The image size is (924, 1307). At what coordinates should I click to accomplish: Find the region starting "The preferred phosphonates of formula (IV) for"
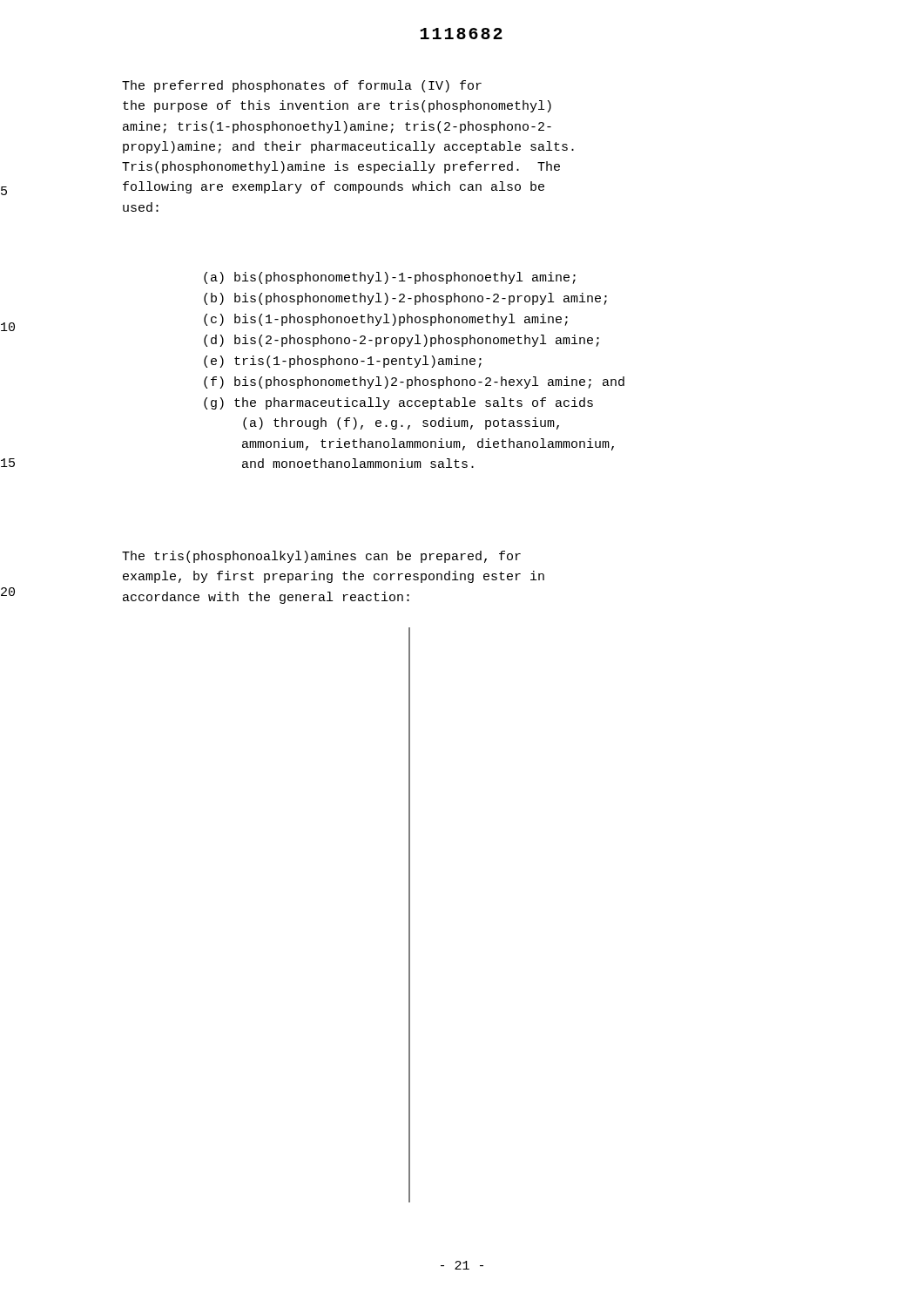click(349, 147)
